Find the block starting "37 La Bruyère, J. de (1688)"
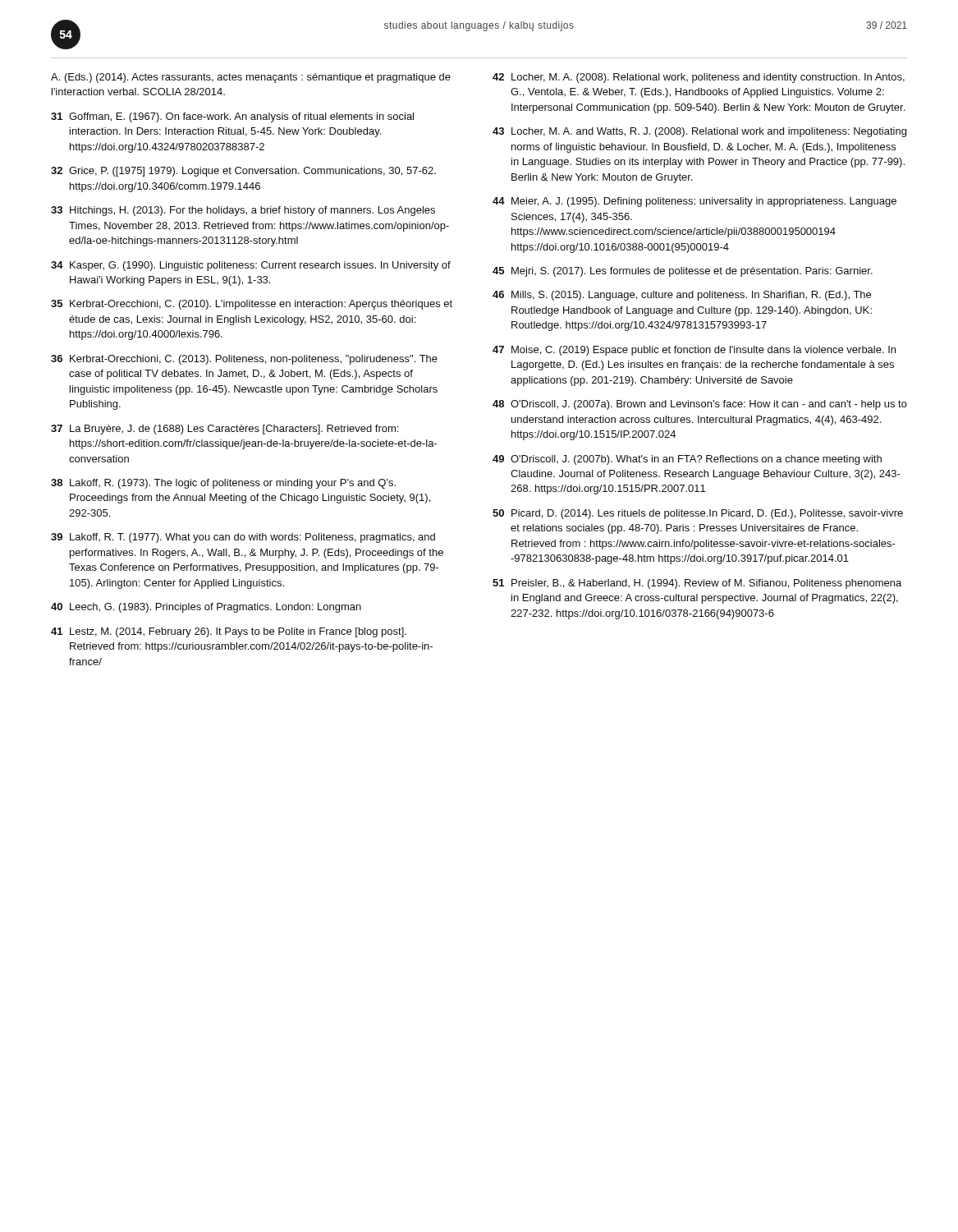958x1232 pixels. [252, 444]
